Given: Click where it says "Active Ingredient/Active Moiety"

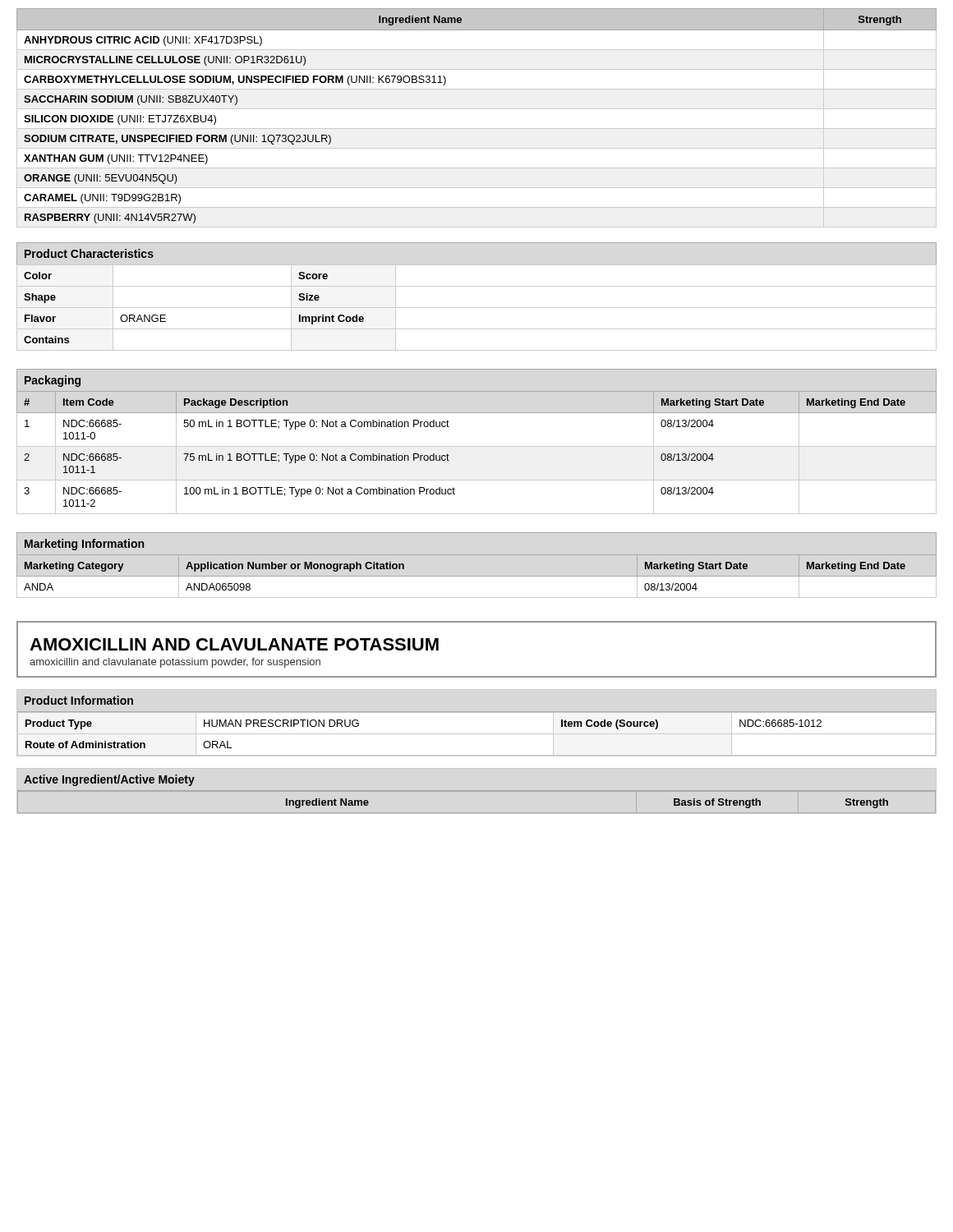Looking at the screenshot, I should (109, 779).
